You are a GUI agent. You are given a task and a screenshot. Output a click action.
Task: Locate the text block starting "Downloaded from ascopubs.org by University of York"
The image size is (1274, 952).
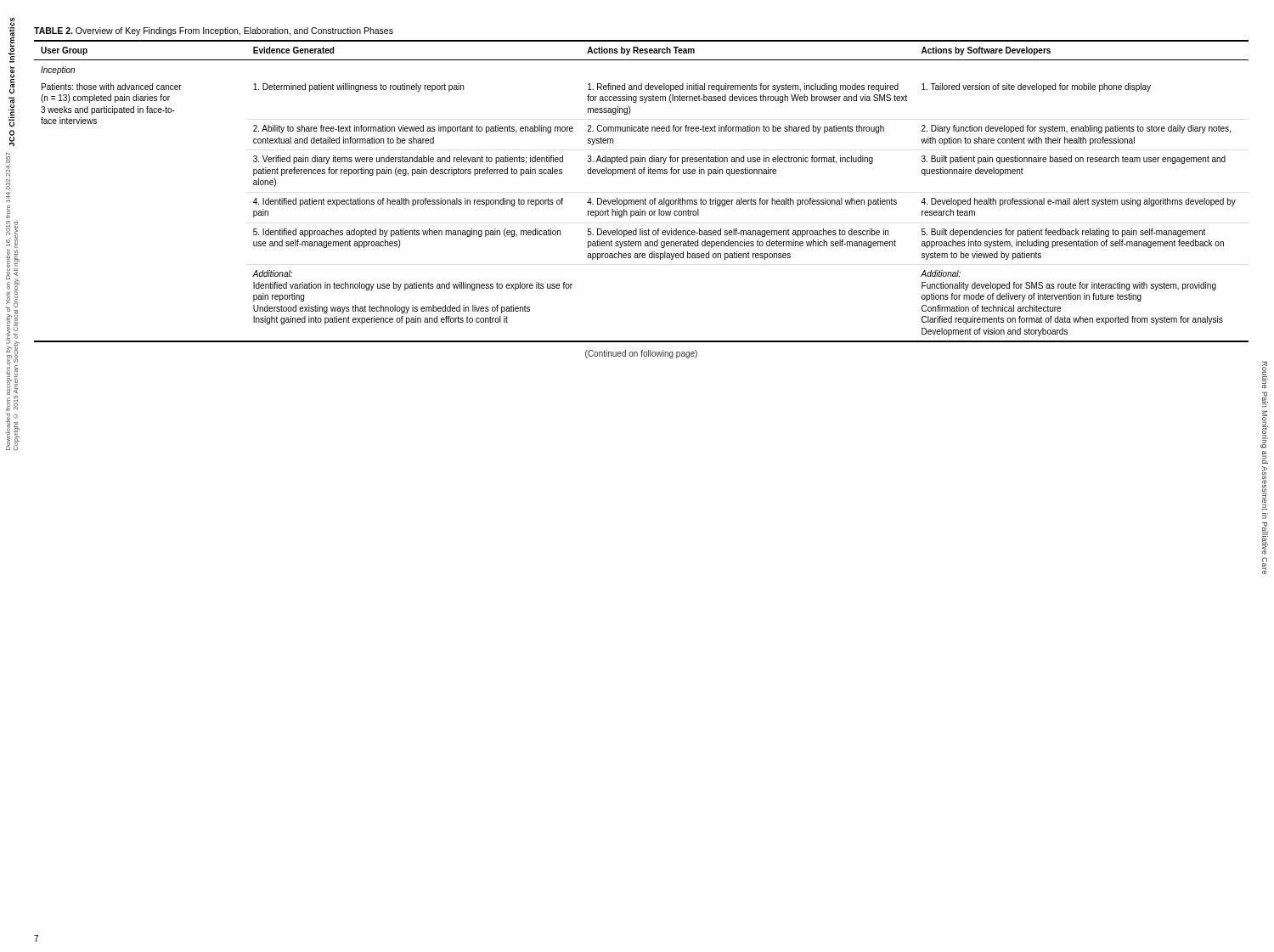tap(12, 301)
